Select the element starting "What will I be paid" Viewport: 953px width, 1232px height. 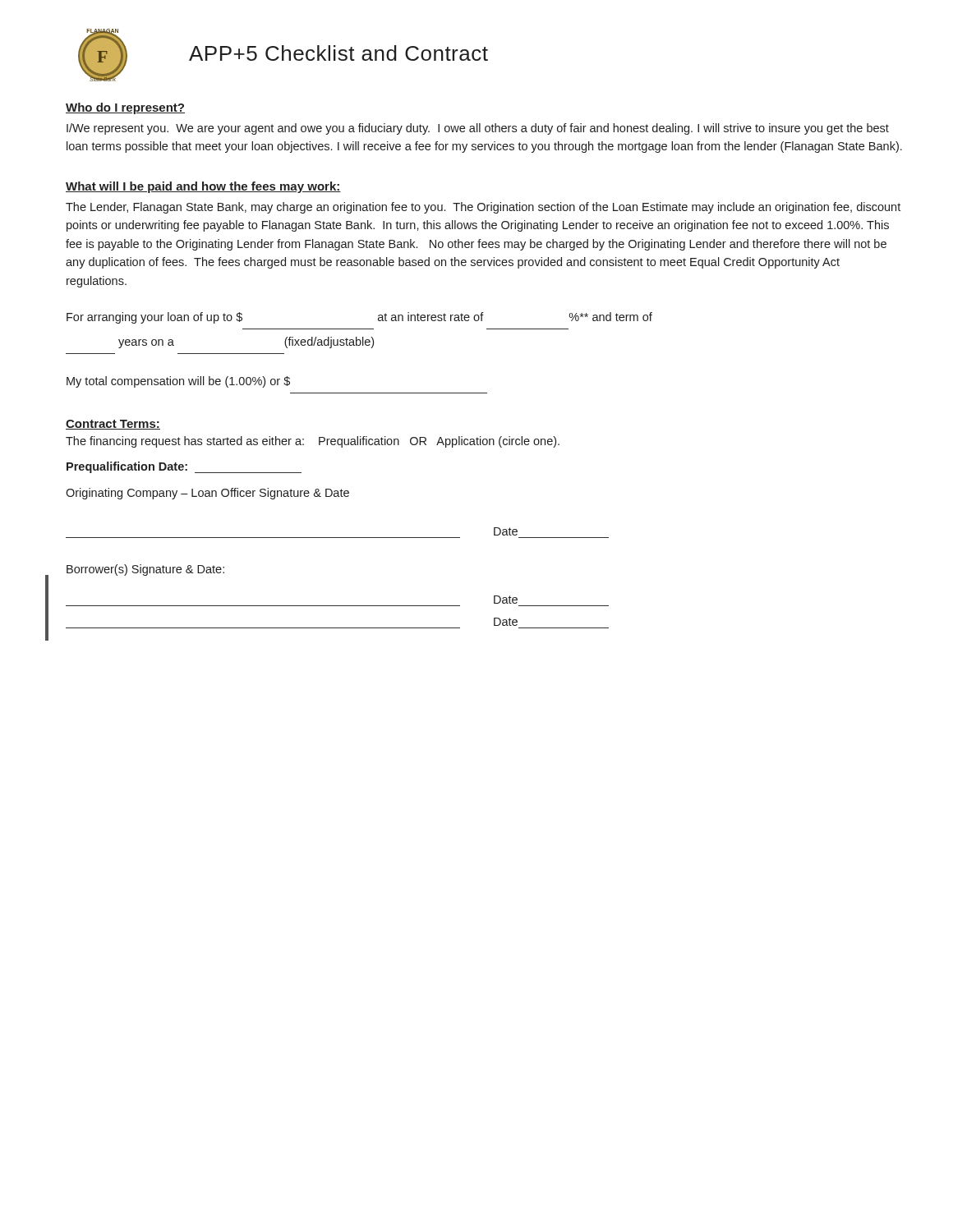pos(203,186)
